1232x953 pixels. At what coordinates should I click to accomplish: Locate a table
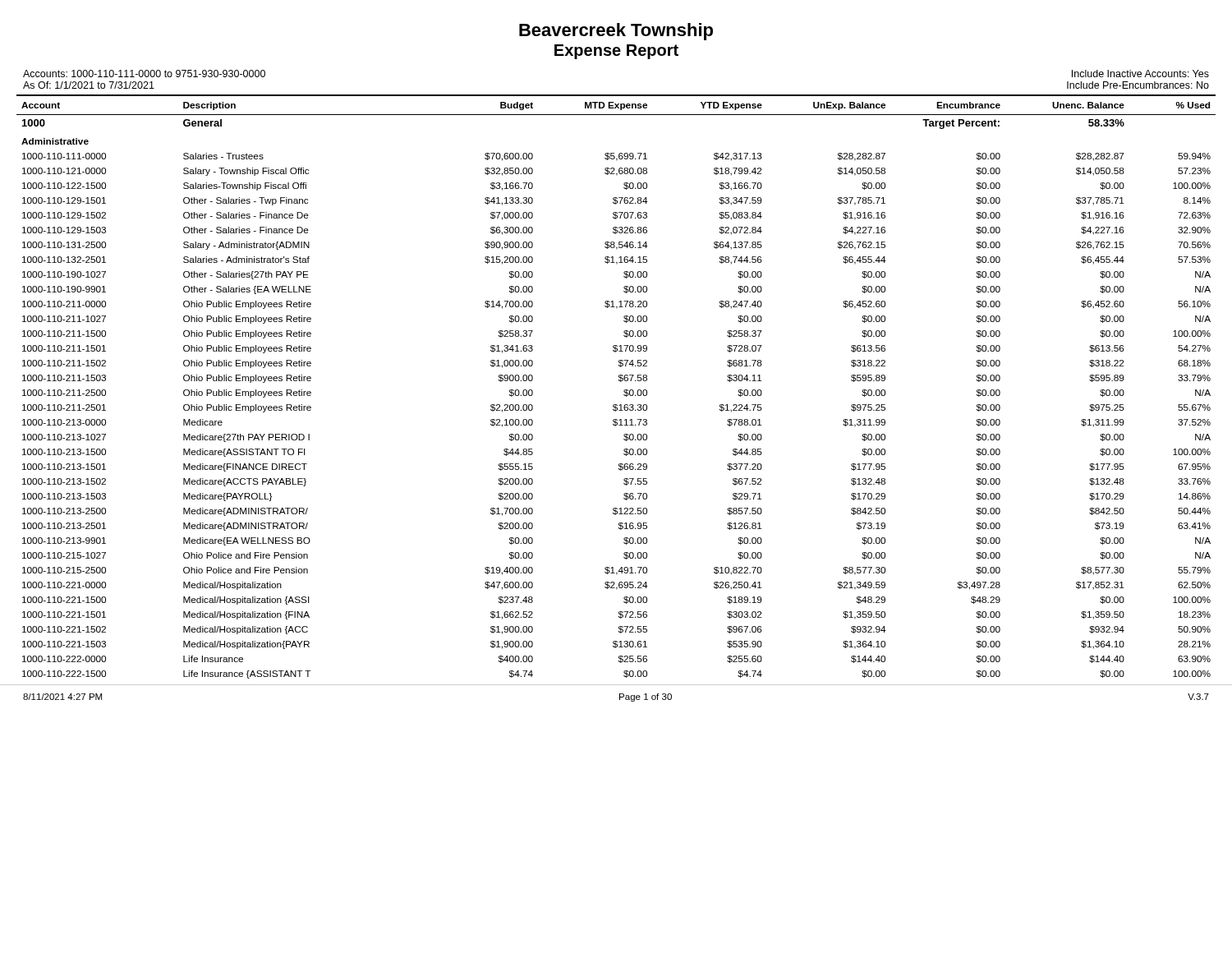(x=616, y=388)
